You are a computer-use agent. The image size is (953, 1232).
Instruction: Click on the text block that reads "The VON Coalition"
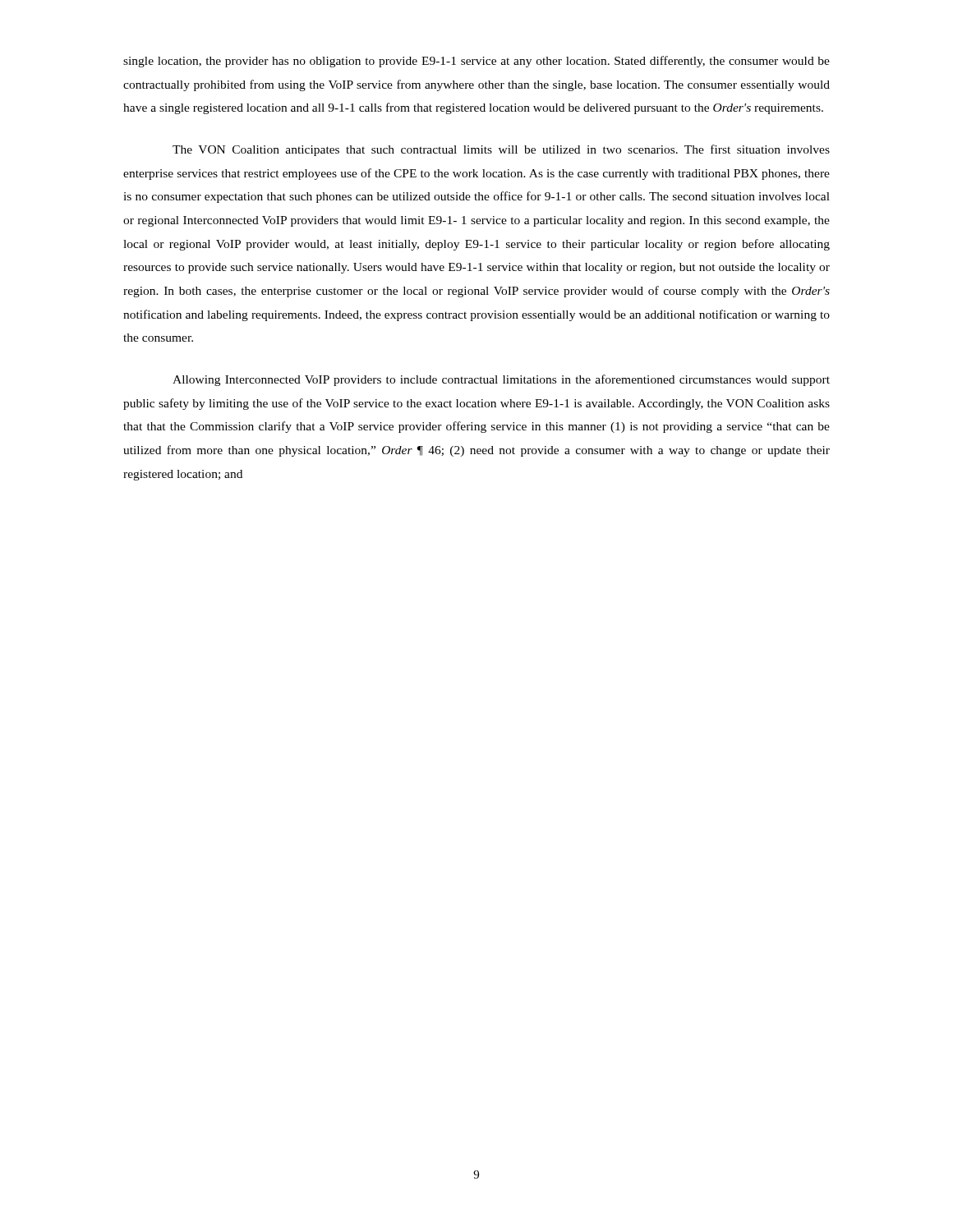476,244
